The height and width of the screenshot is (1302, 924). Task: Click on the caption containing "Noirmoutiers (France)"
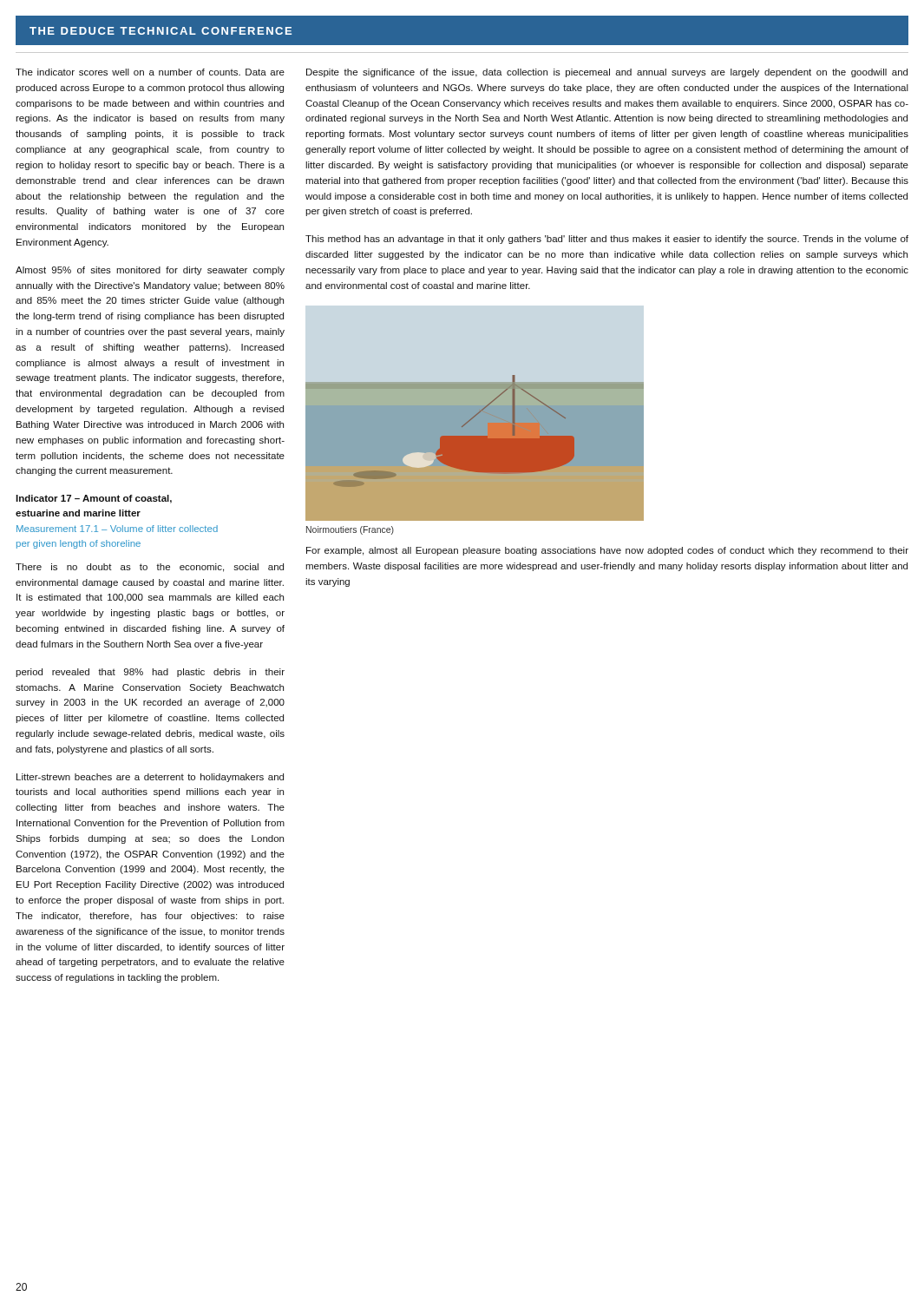(350, 530)
